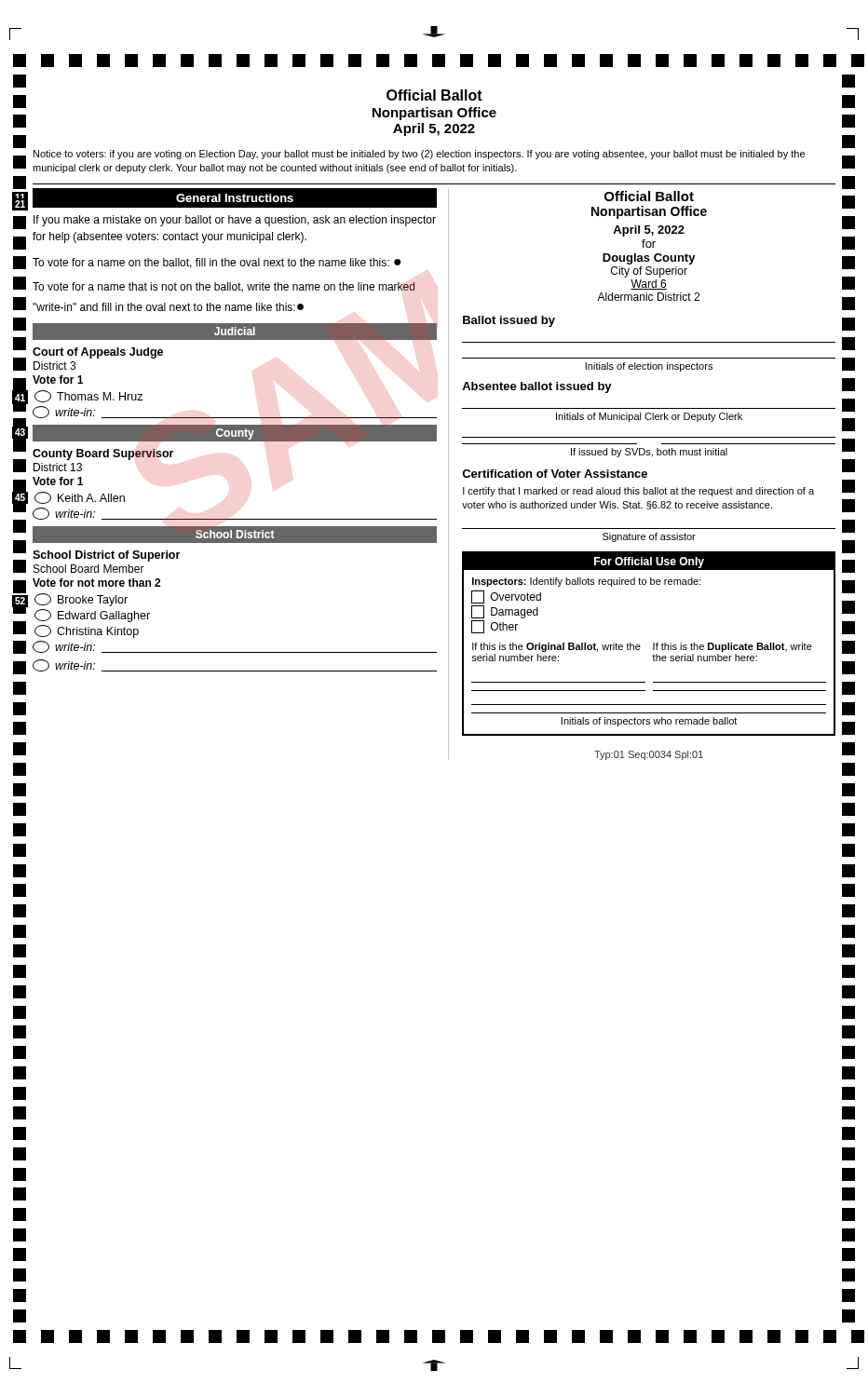Click on the text block starting "County Board Supervisor District 13 Vote for"

pos(103,454)
